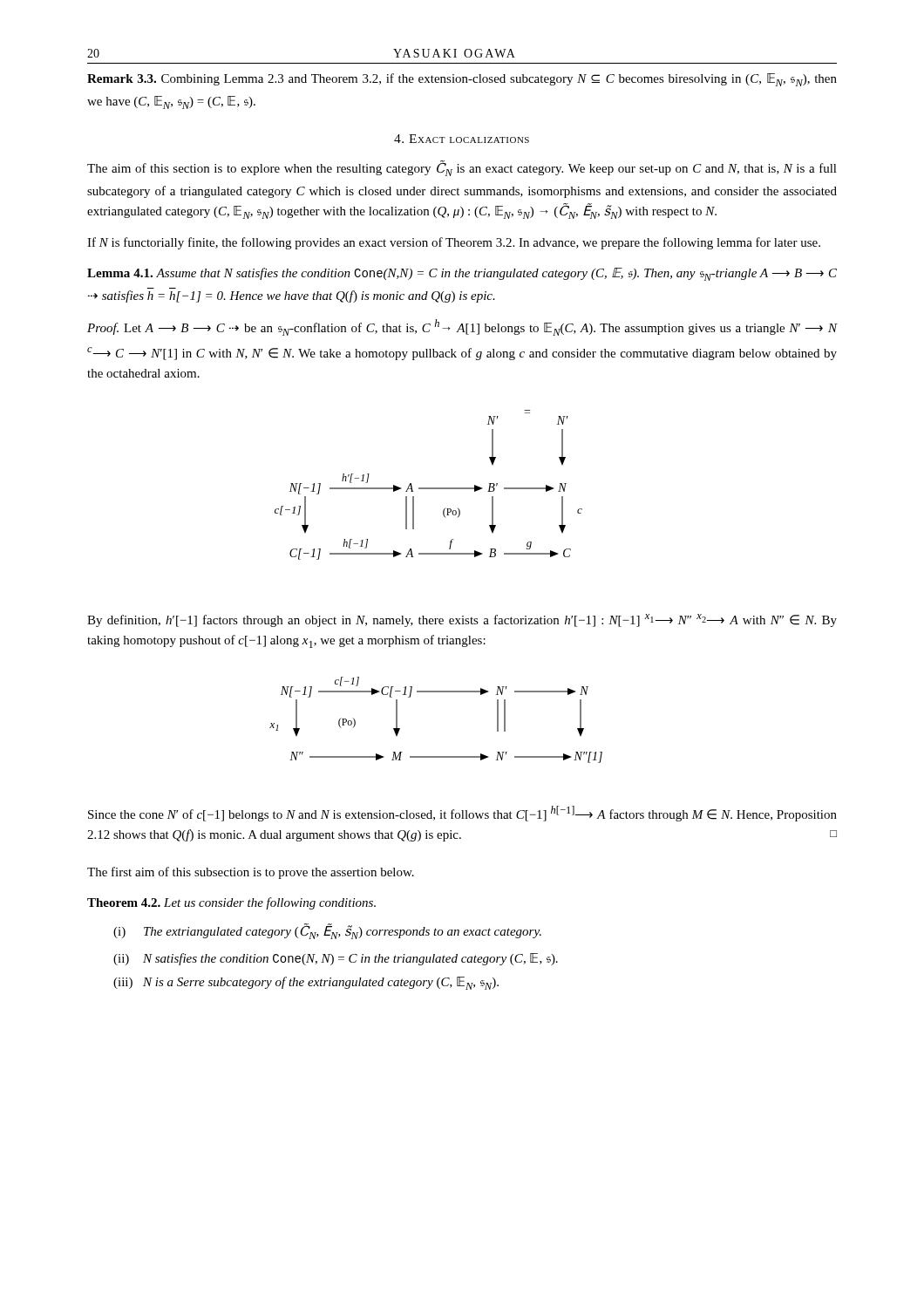Find the text block containing "The aim of this section is to"
924x1308 pixels.
pyautogui.click(x=462, y=206)
